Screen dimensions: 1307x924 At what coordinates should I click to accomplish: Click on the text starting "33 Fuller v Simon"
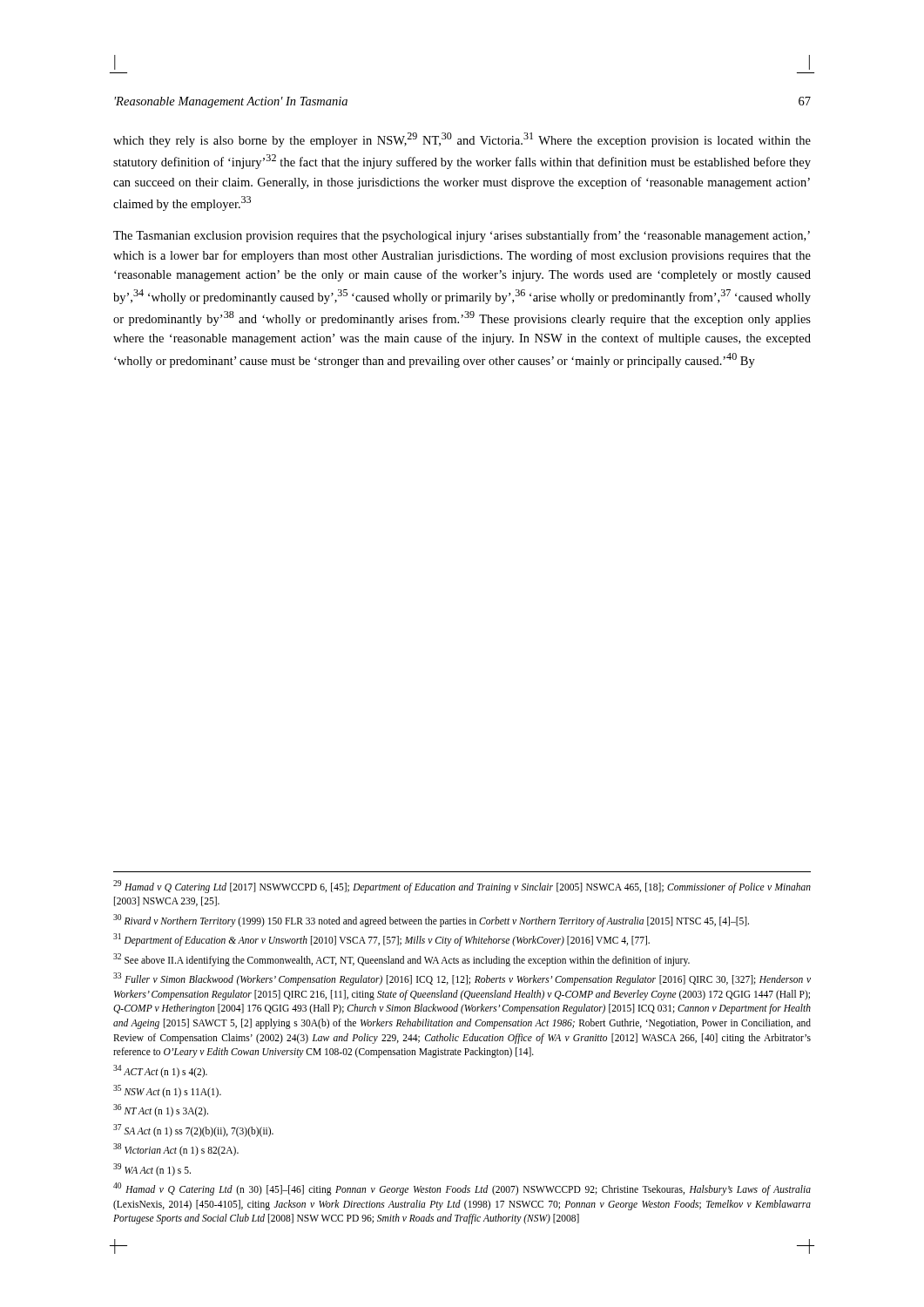462,1014
